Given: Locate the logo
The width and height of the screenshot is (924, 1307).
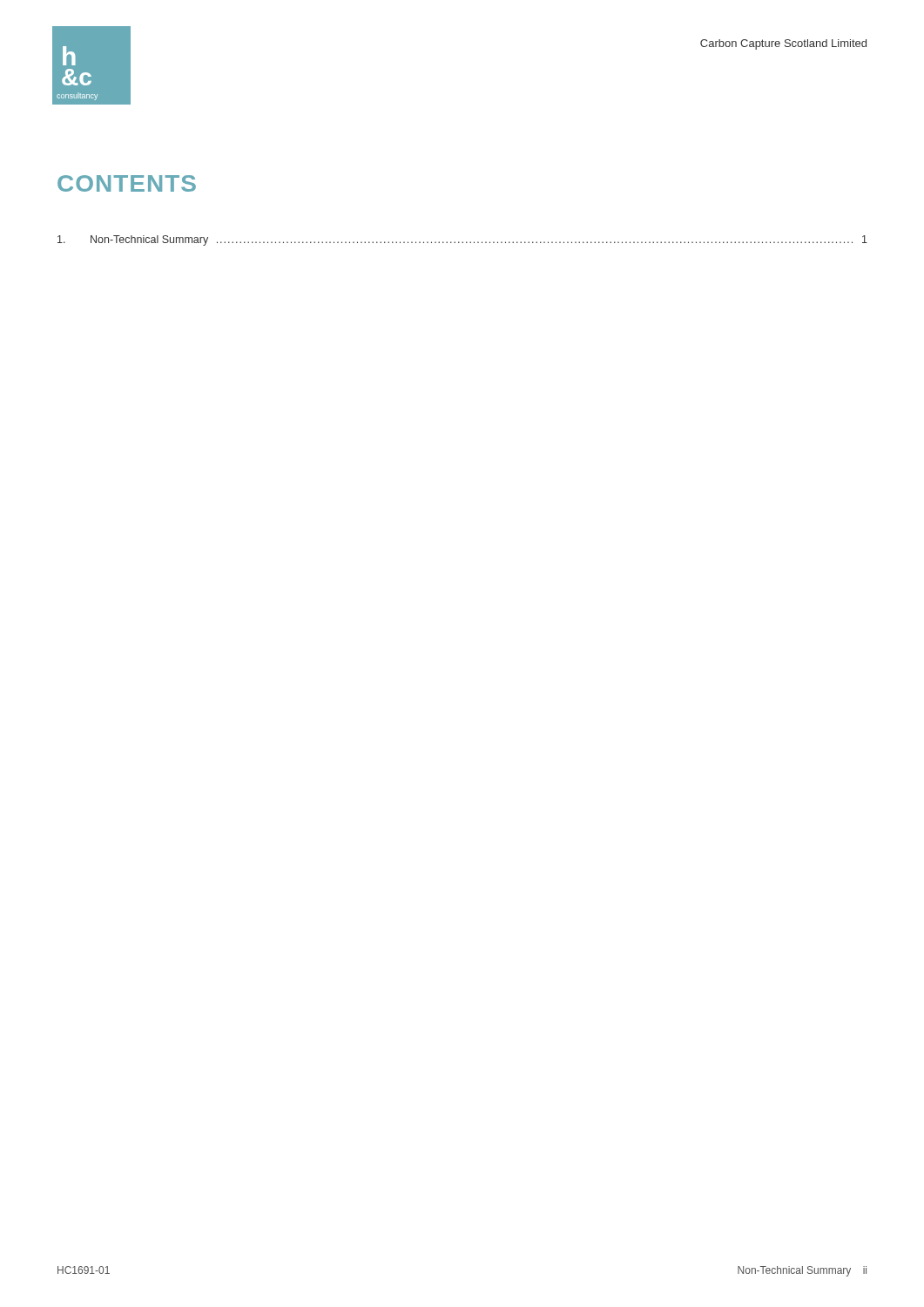Looking at the screenshot, I should coord(91,65).
